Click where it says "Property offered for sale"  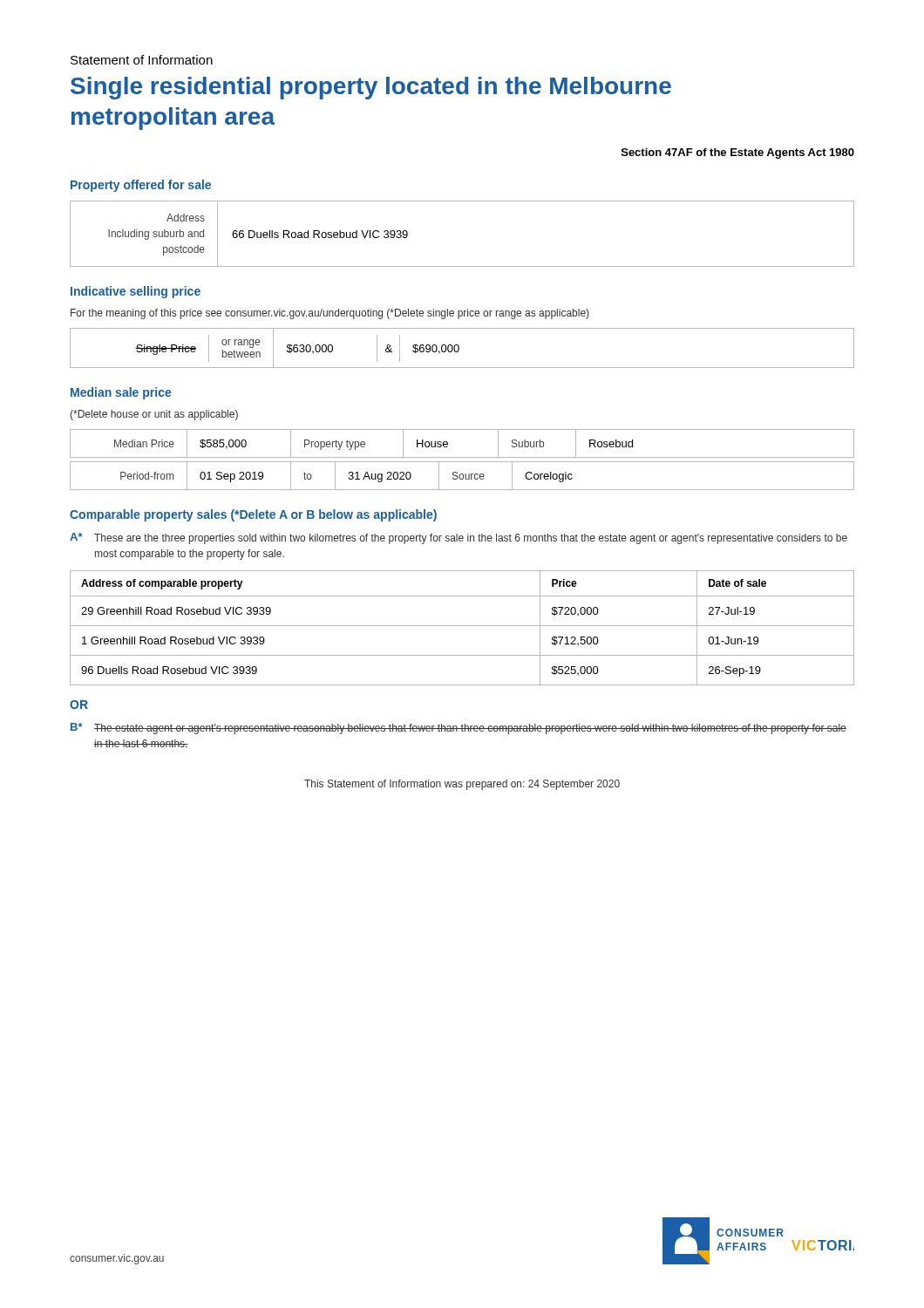point(141,185)
